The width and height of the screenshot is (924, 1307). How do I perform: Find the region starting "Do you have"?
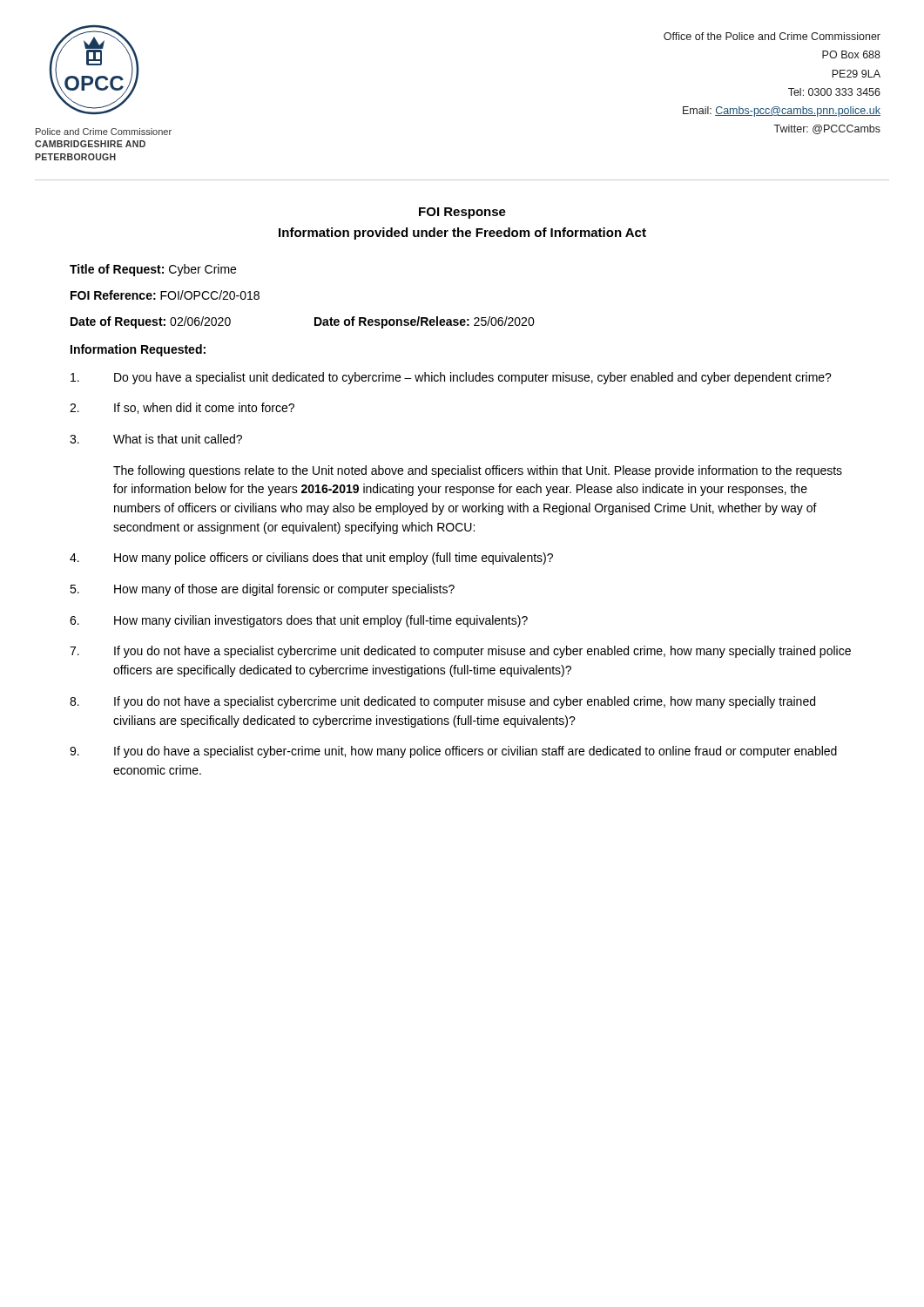click(x=462, y=378)
